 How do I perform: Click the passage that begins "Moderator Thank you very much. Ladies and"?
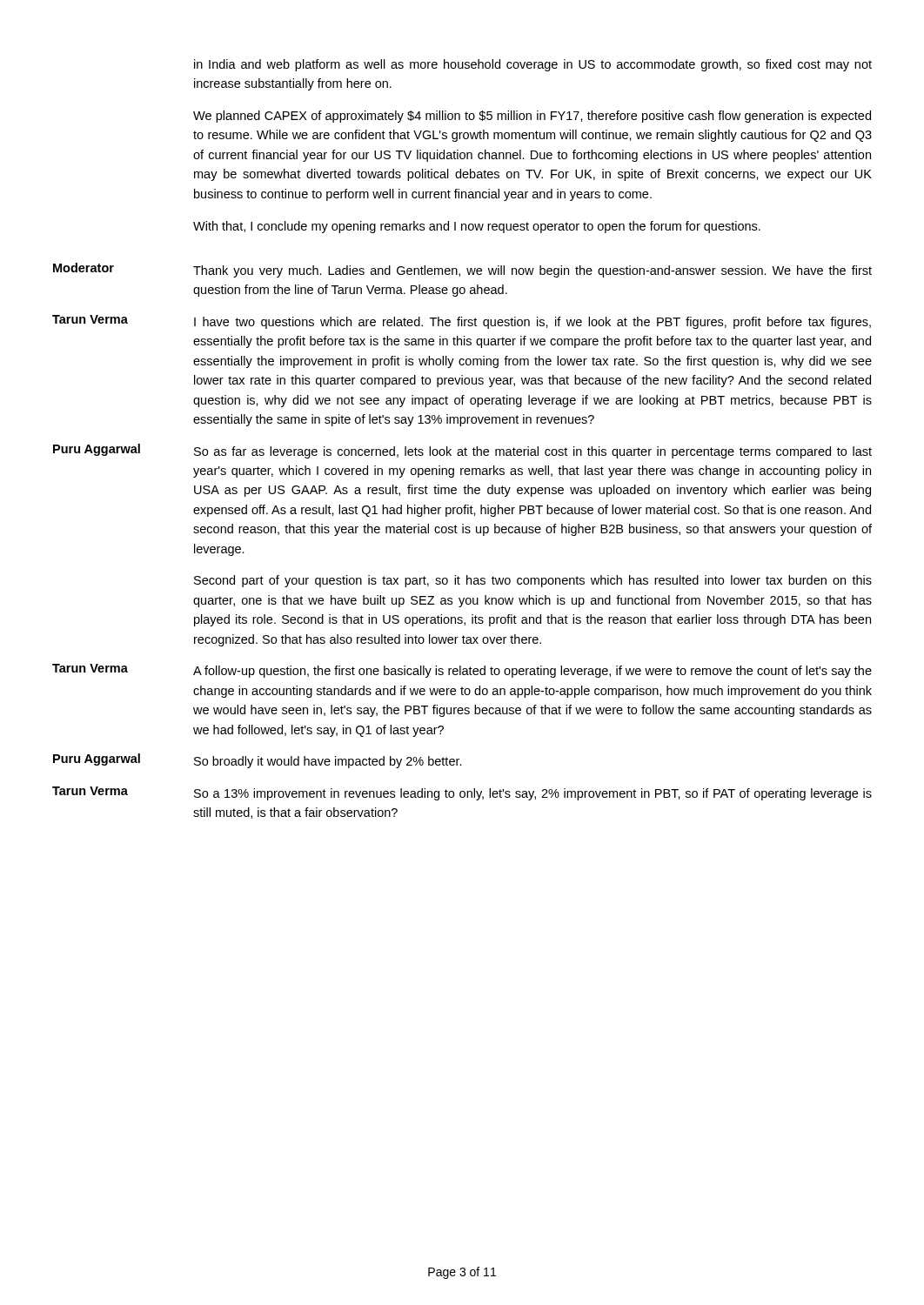(462, 280)
